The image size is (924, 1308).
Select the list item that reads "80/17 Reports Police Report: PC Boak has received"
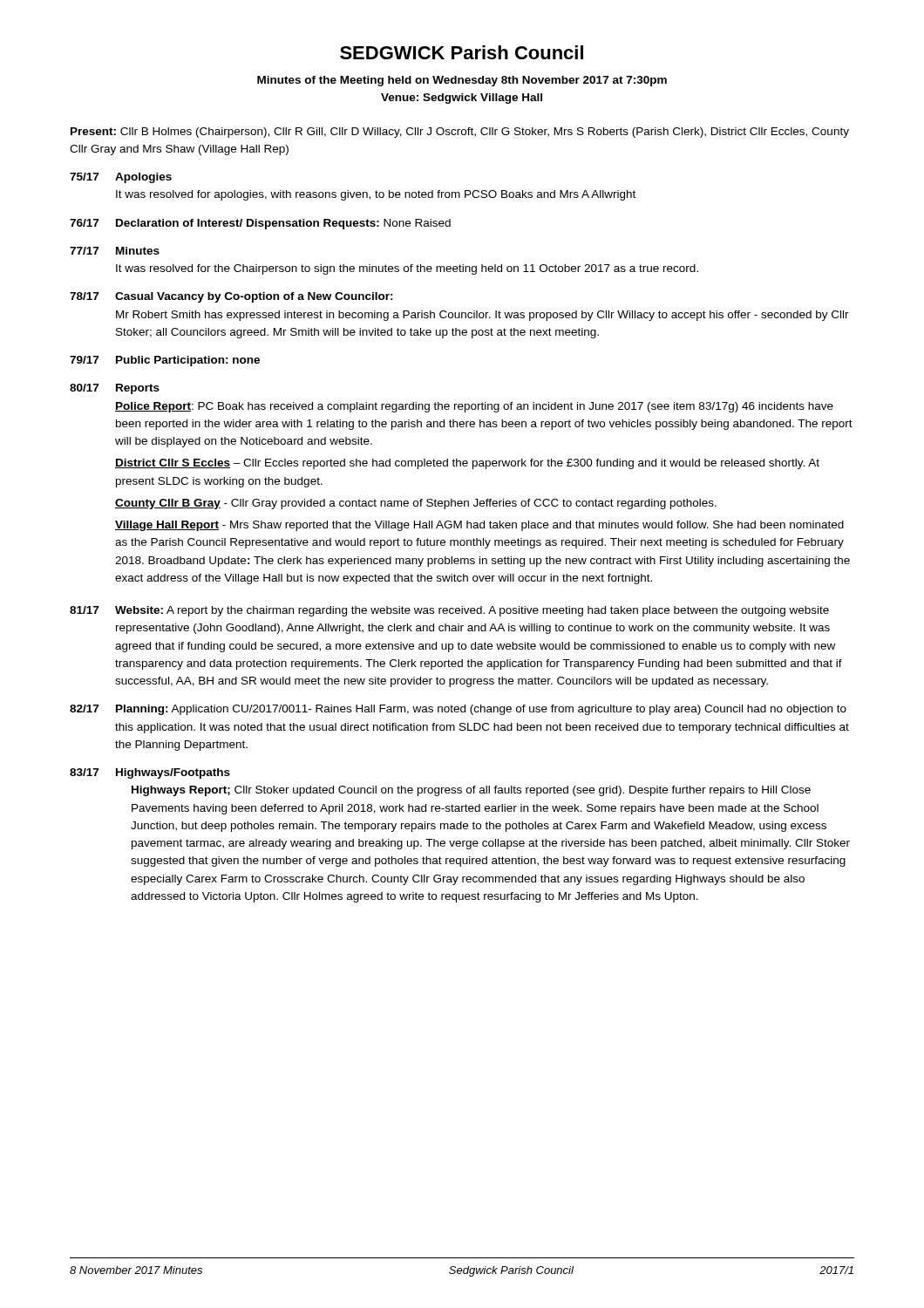click(115, 389)
